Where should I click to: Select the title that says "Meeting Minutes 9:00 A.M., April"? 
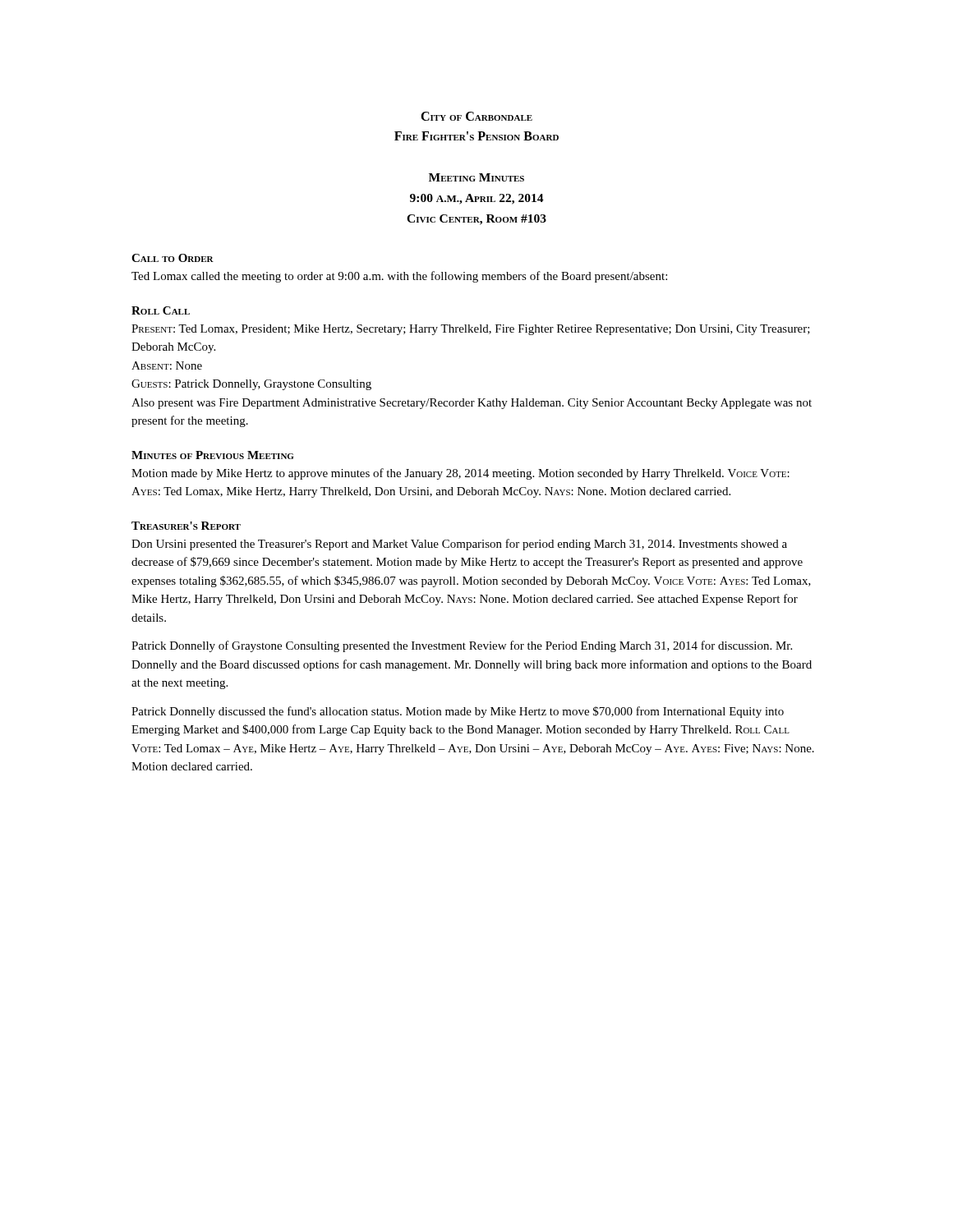tap(476, 198)
